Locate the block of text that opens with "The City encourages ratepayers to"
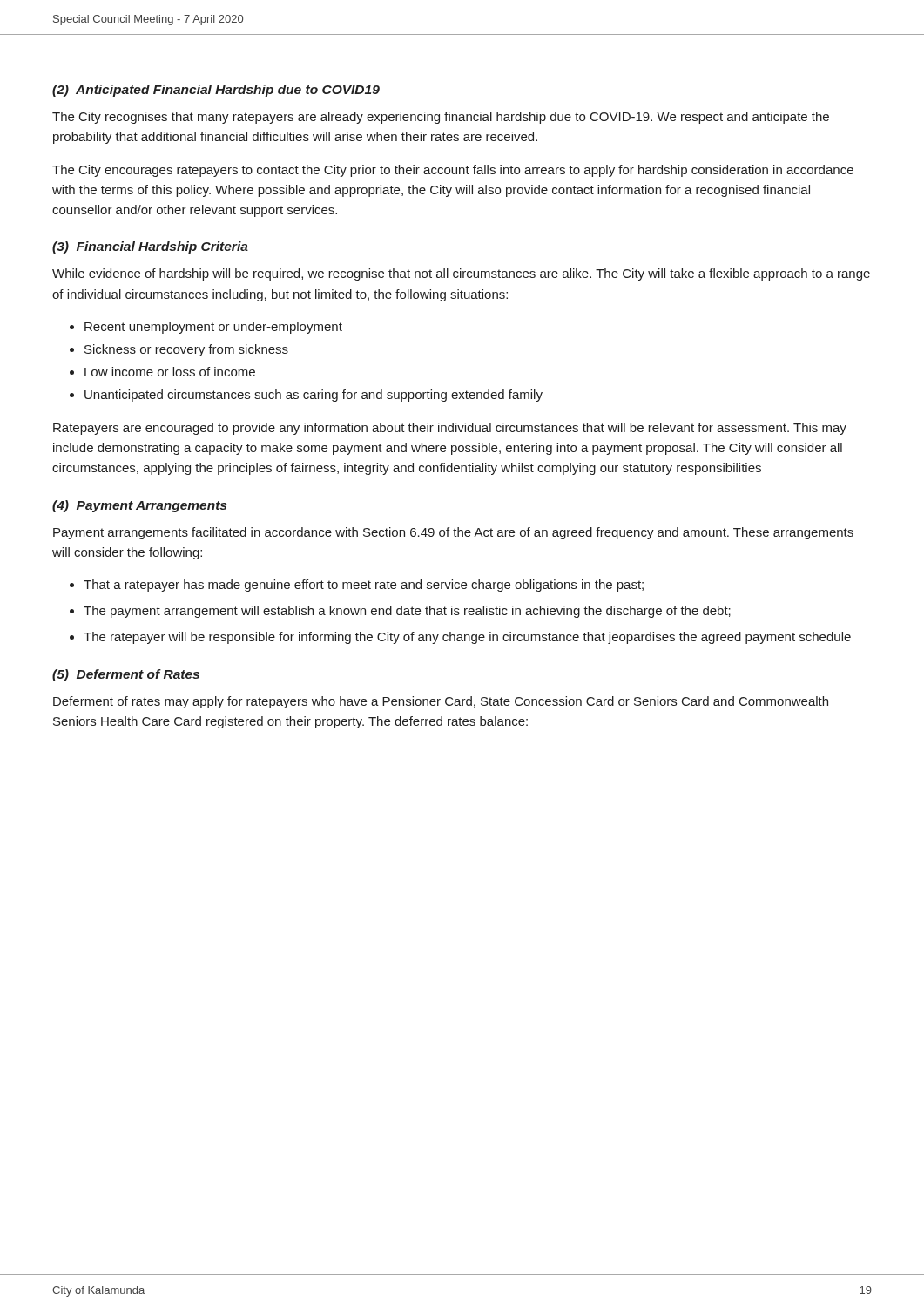924x1307 pixels. (x=453, y=189)
